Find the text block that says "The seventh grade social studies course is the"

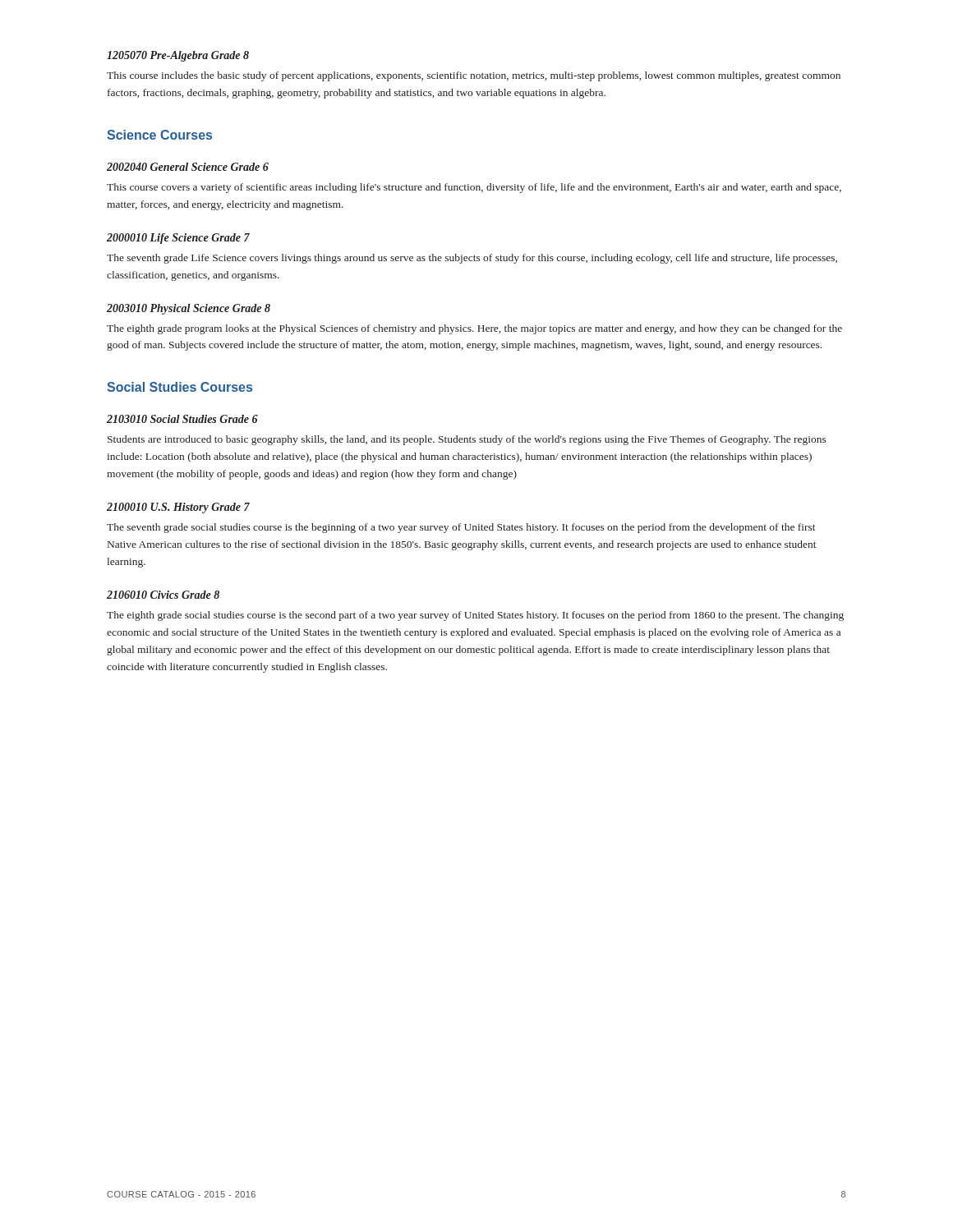[x=462, y=544]
